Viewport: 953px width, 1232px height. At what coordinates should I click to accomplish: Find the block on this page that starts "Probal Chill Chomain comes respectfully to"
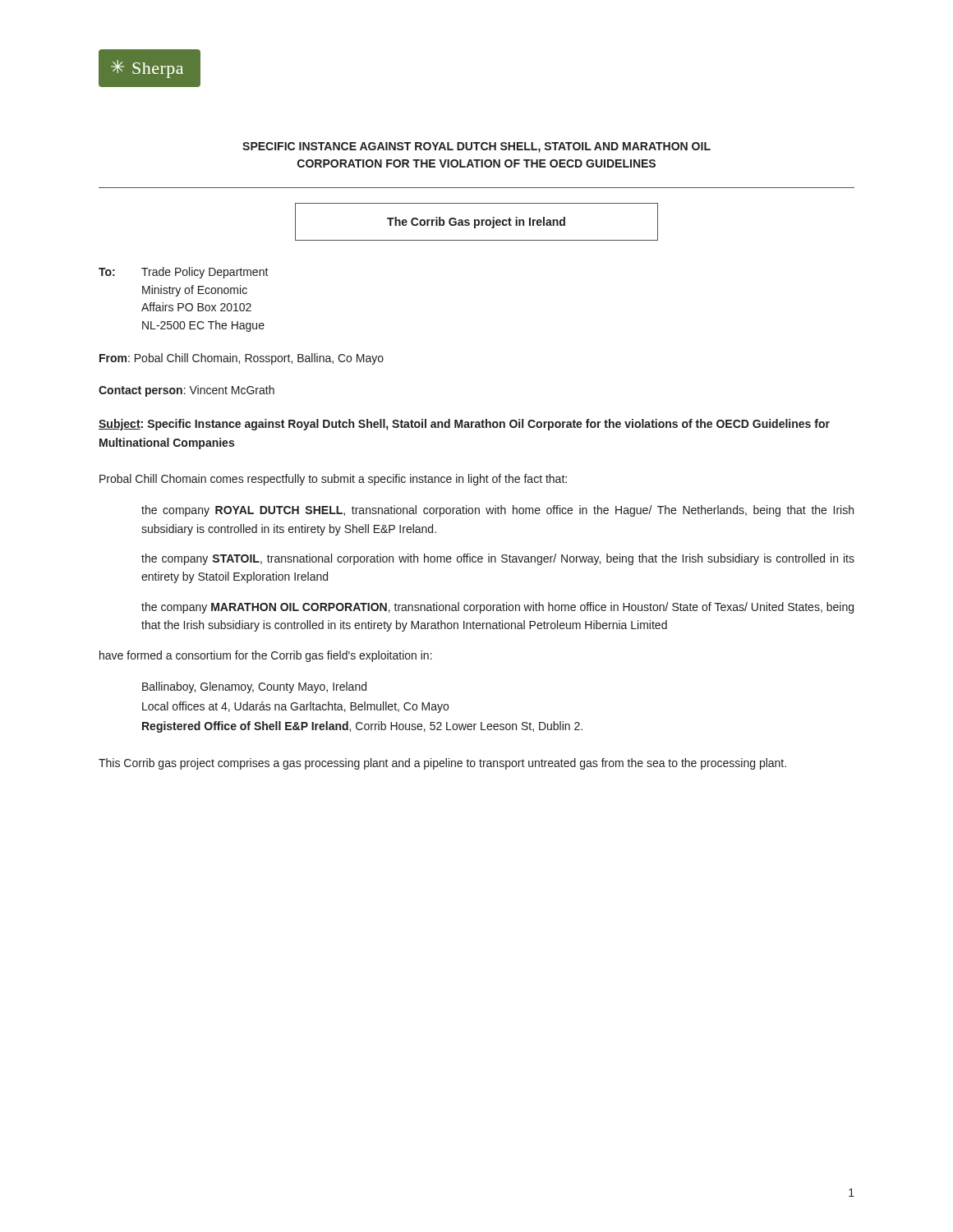[x=333, y=479]
